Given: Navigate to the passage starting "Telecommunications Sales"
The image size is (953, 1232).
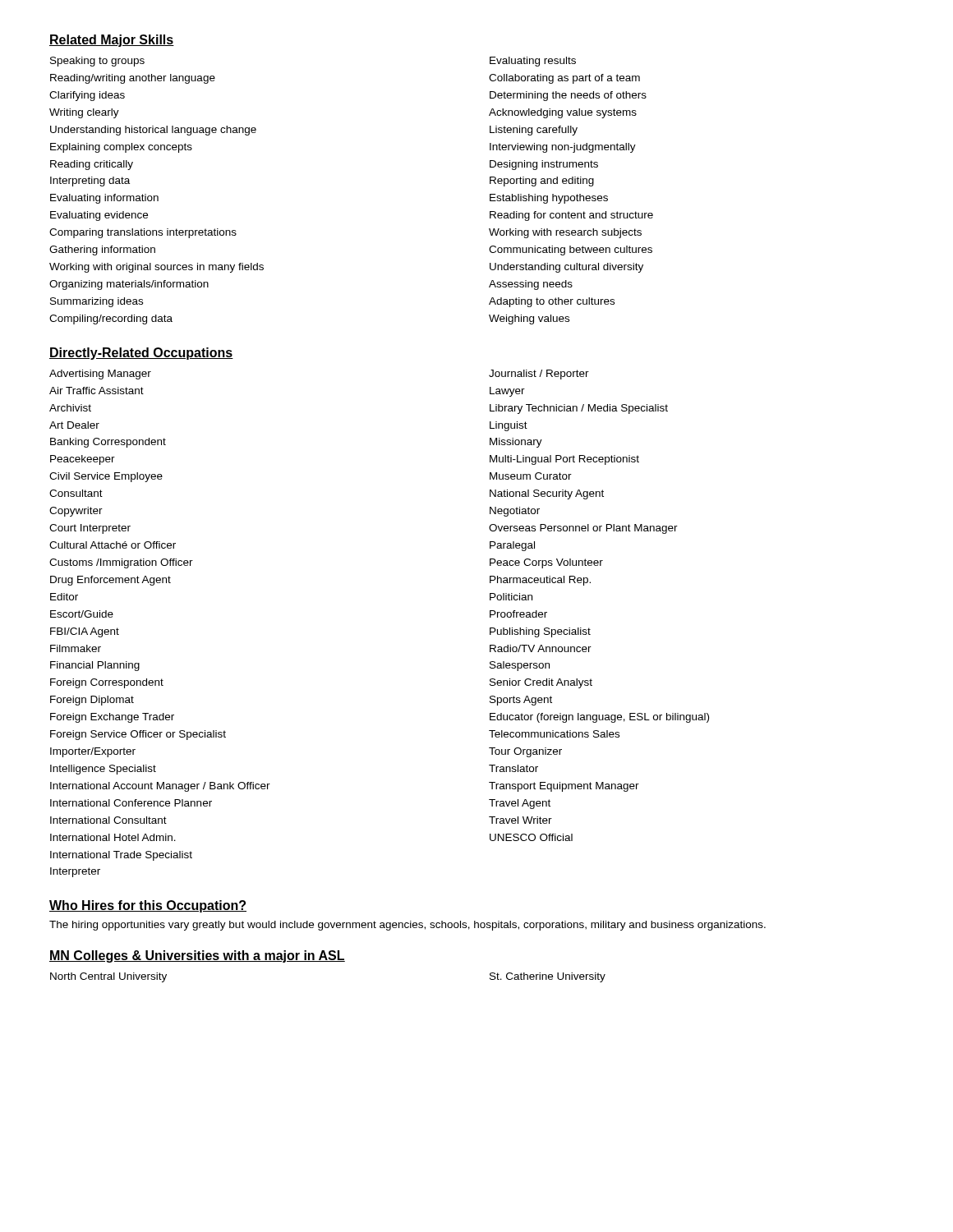Looking at the screenshot, I should click(554, 734).
